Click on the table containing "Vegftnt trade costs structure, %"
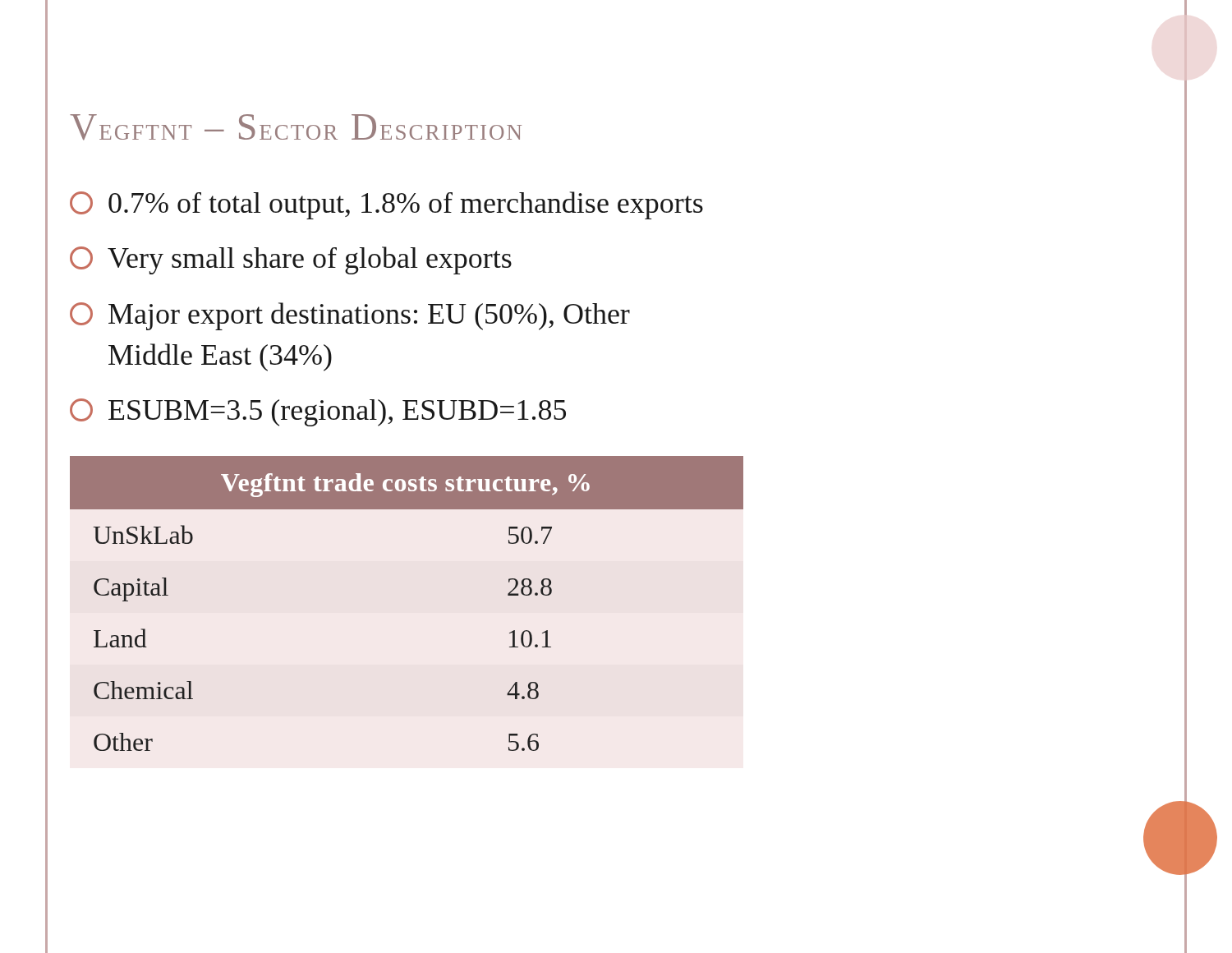 407,612
